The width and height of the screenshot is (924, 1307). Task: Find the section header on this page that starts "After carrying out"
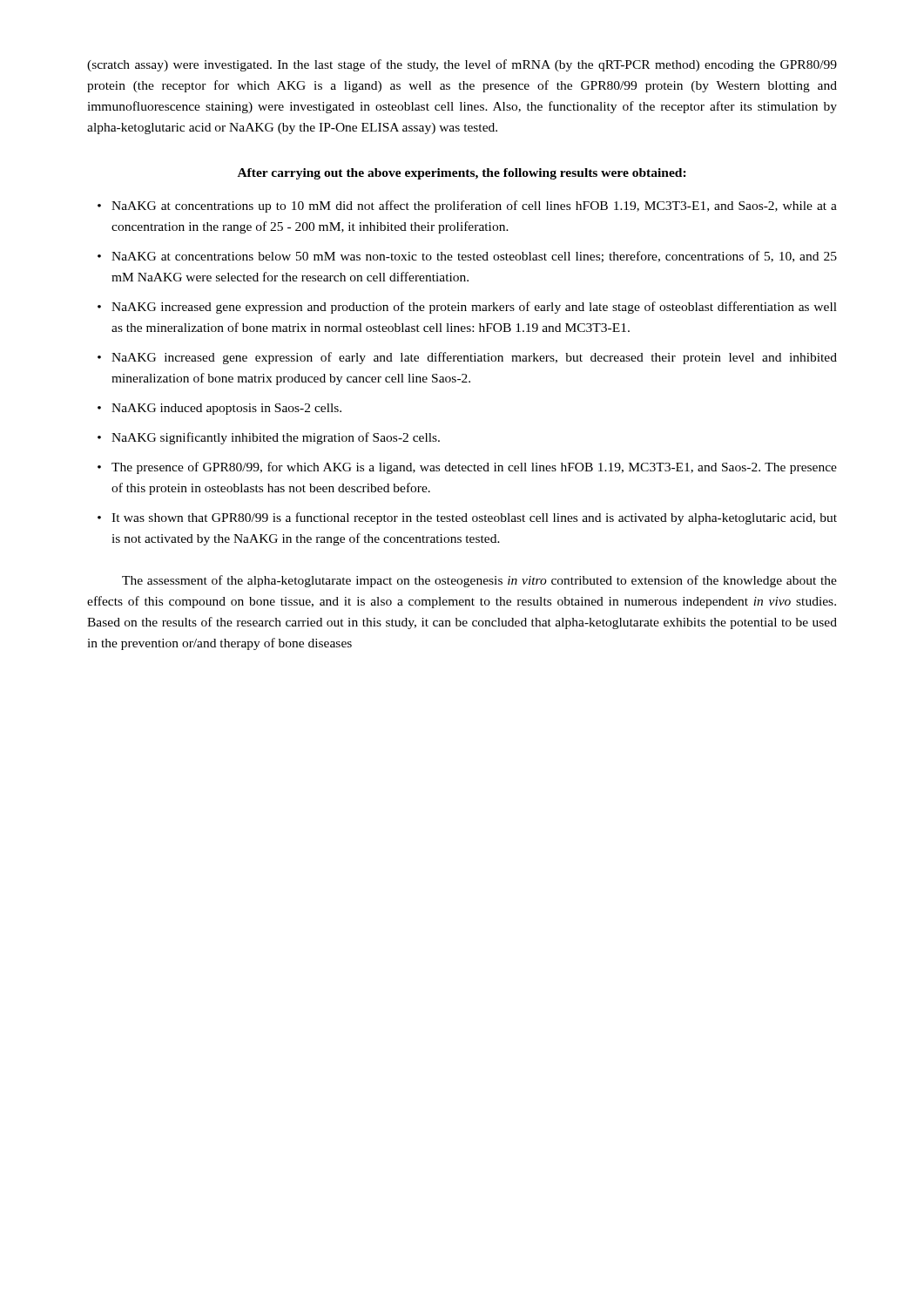[x=462, y=172]
